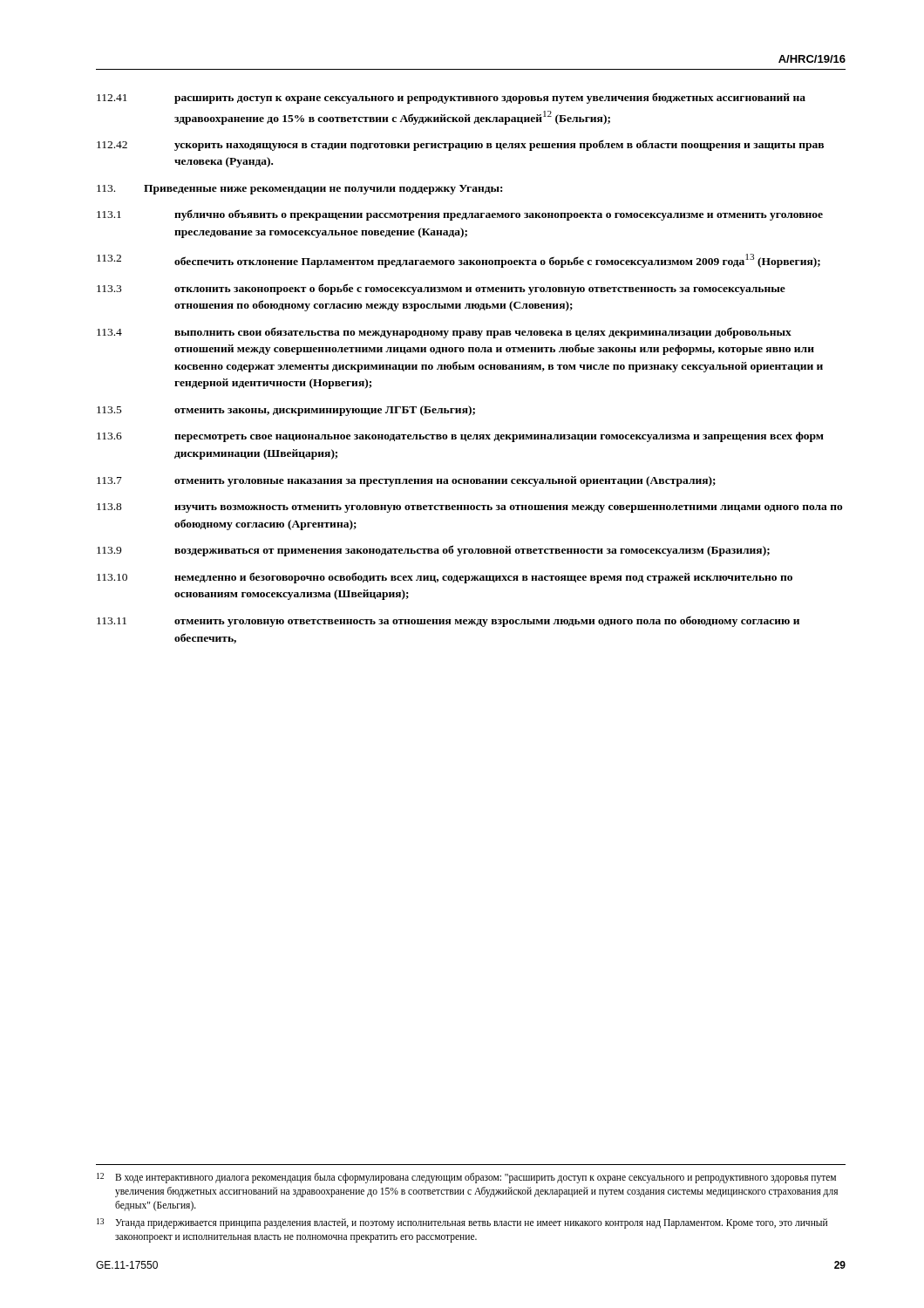
Task: Click the passage that begins "113.10 немедленно и безоговорочно освободить всех лиц,"
Action: click(x=471, y=585)
